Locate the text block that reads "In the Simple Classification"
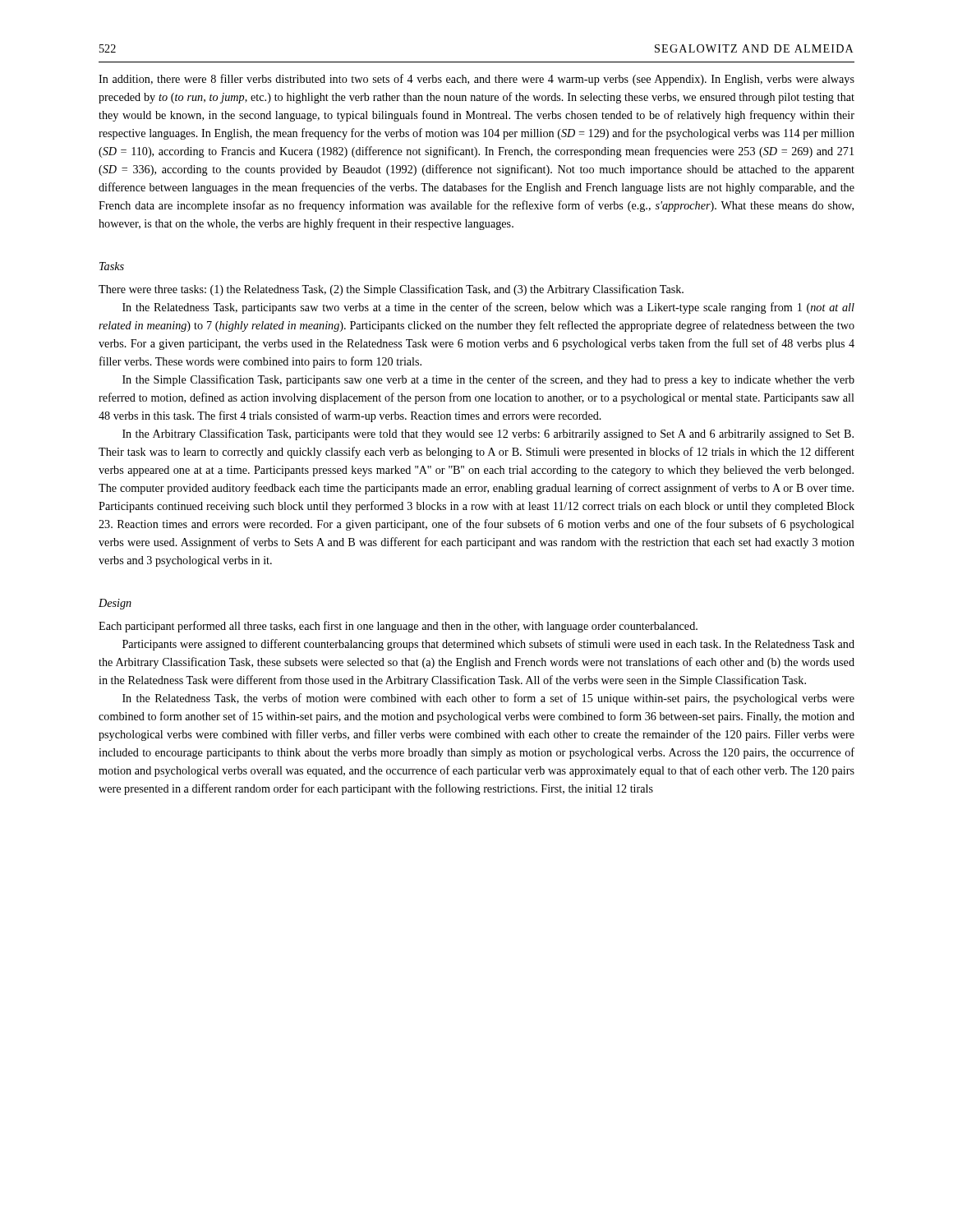This screenshot has height=1232, width=953. (476, 398)
